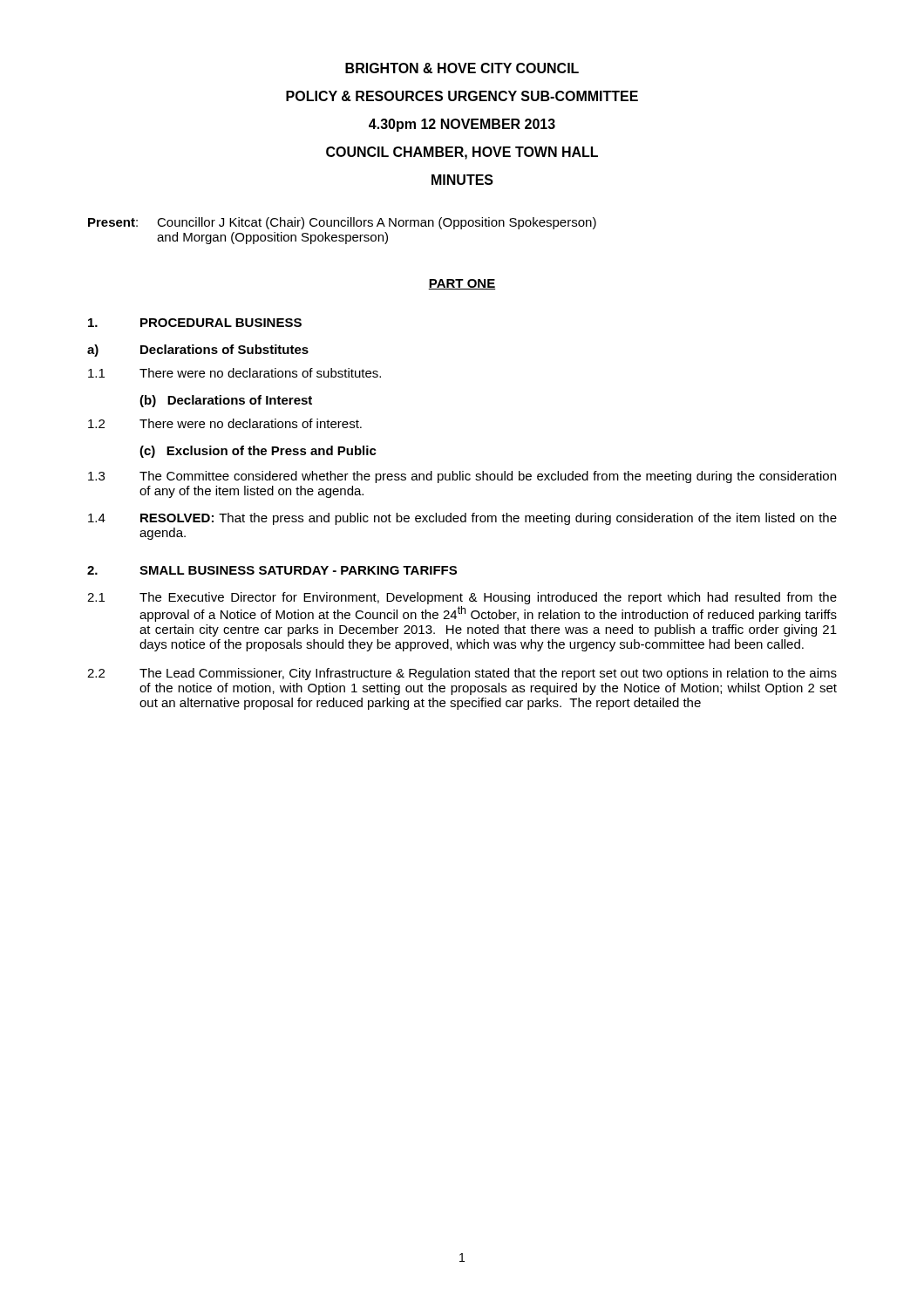Point to the block starting "POLICY & RESOURCES URGENCY SUB-COMMITTEE"
Image resolution: width=924 pixels, height=1308 pixels.
coord(462,96)
